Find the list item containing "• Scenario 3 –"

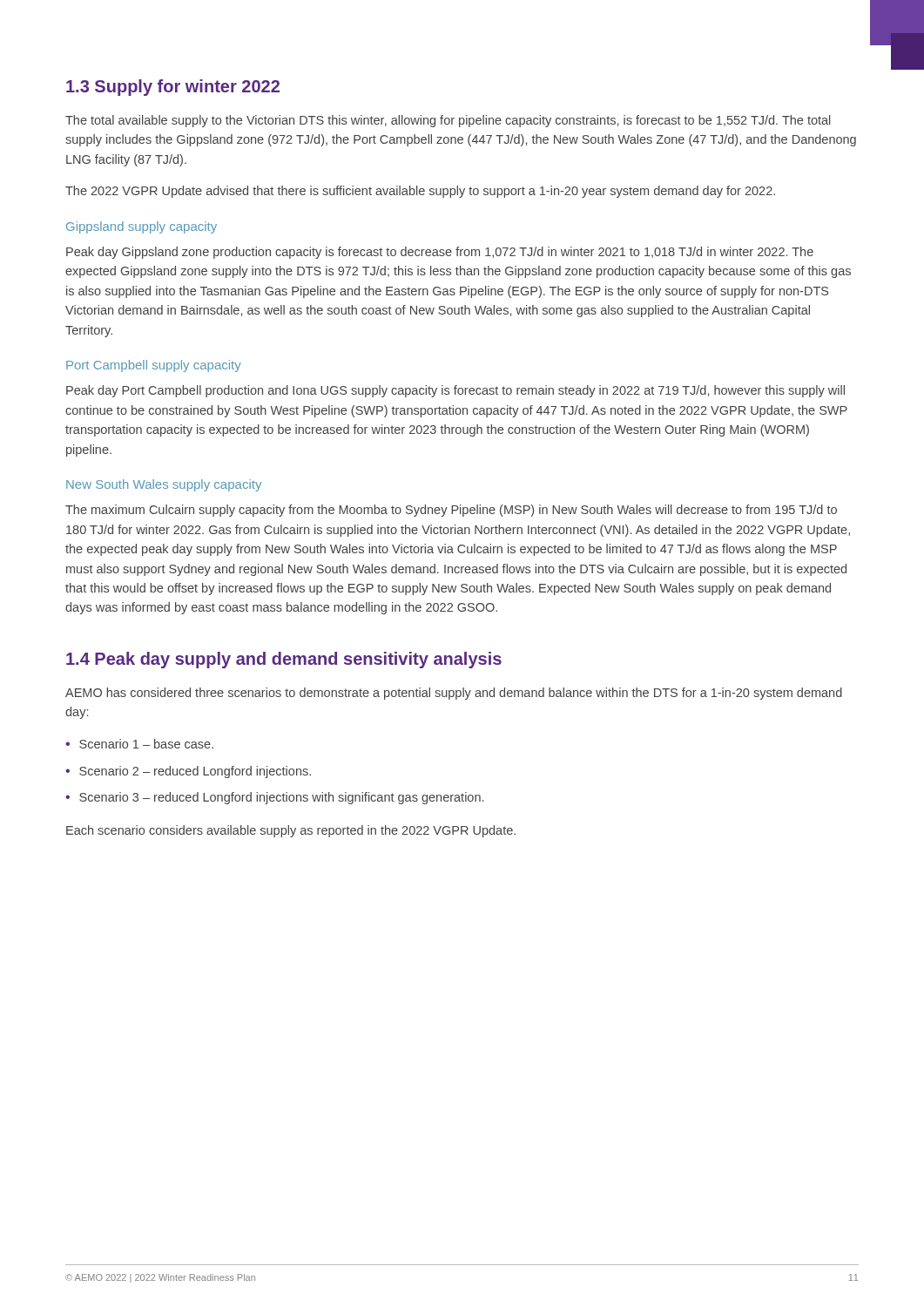(x=275, y=798)
